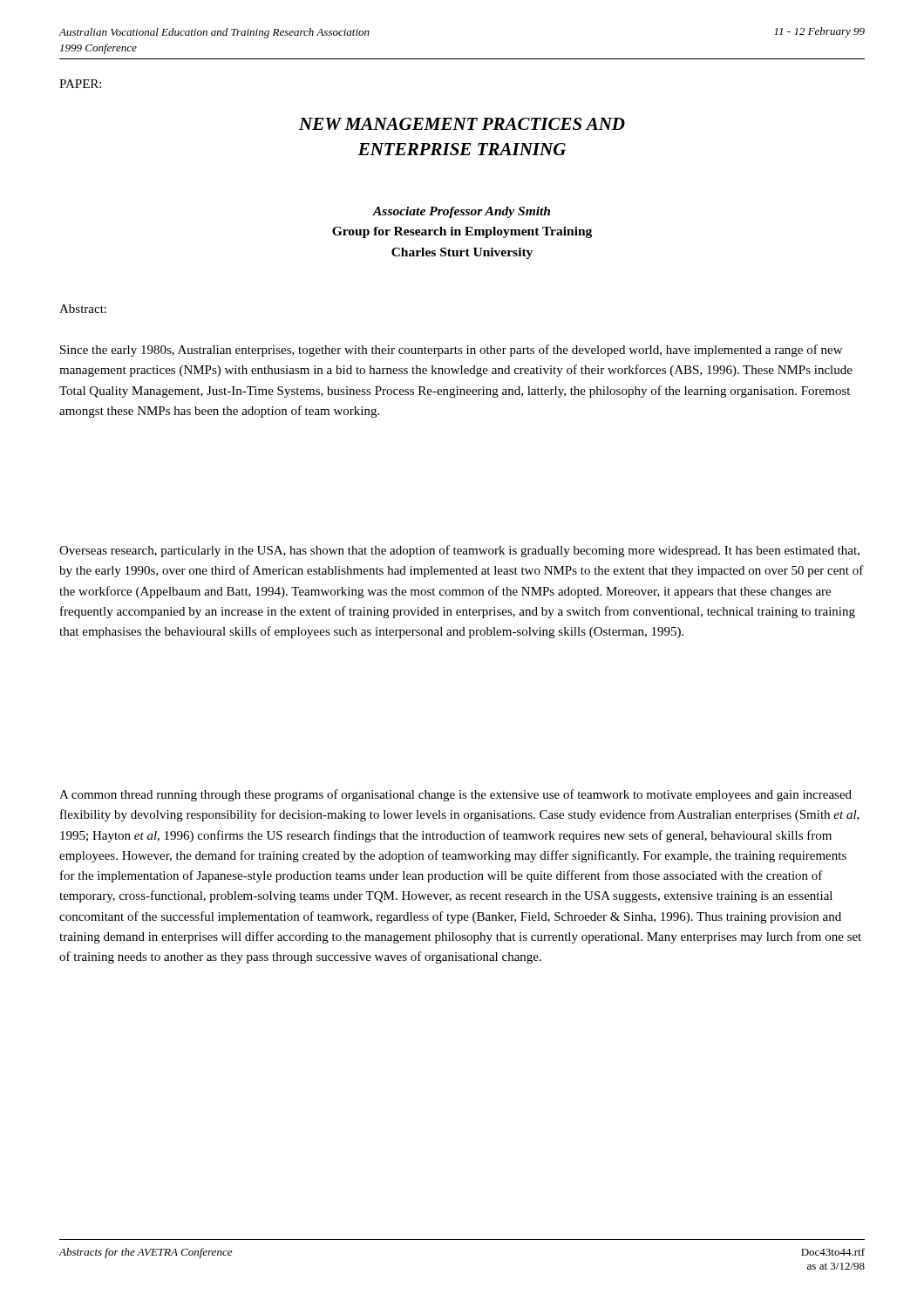Find the text block starting "Associate Professor Andy Smith Group for Research in"
This screenshot has height=1308, width=924.
462,231
